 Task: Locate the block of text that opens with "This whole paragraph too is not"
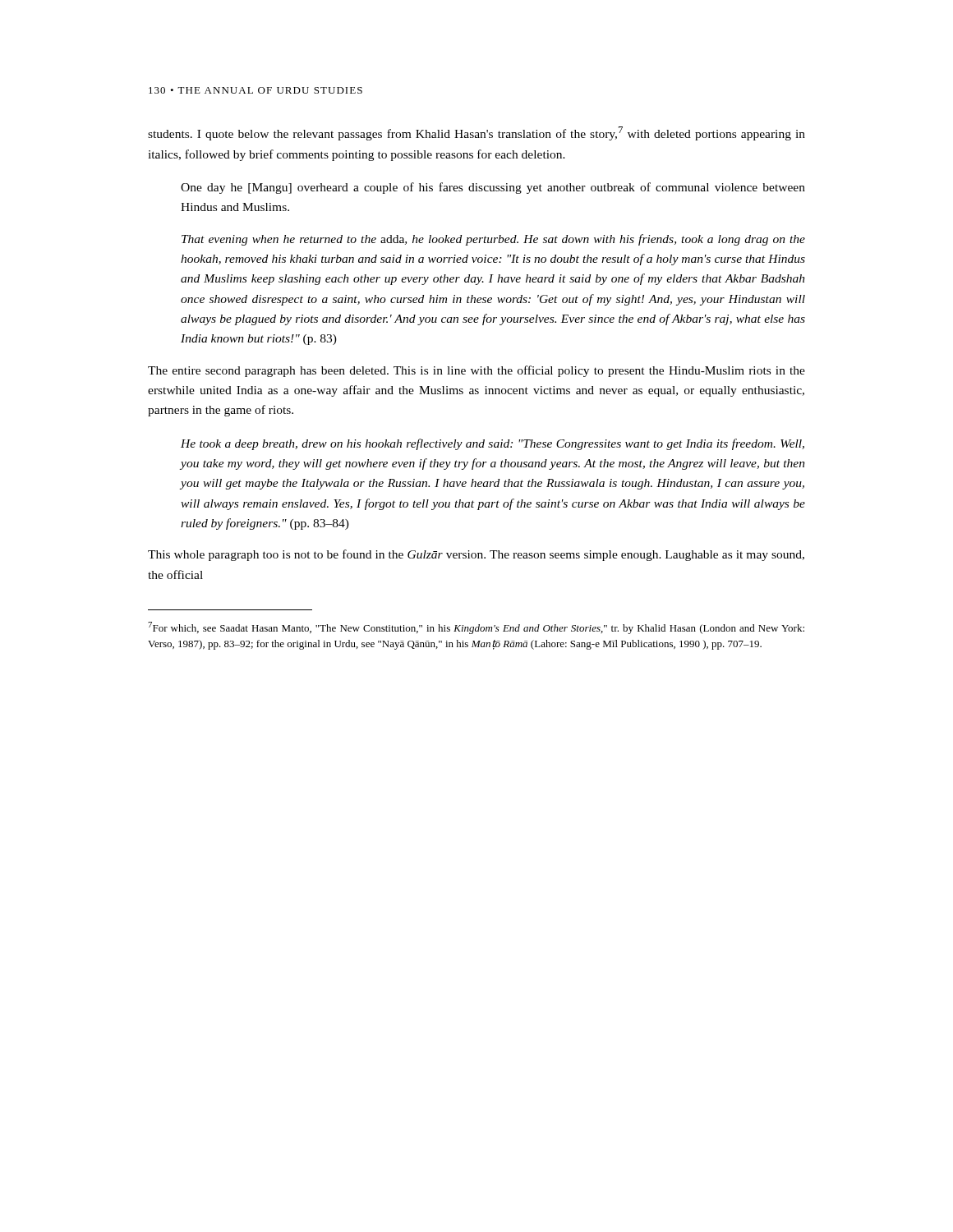pos(476,565)
